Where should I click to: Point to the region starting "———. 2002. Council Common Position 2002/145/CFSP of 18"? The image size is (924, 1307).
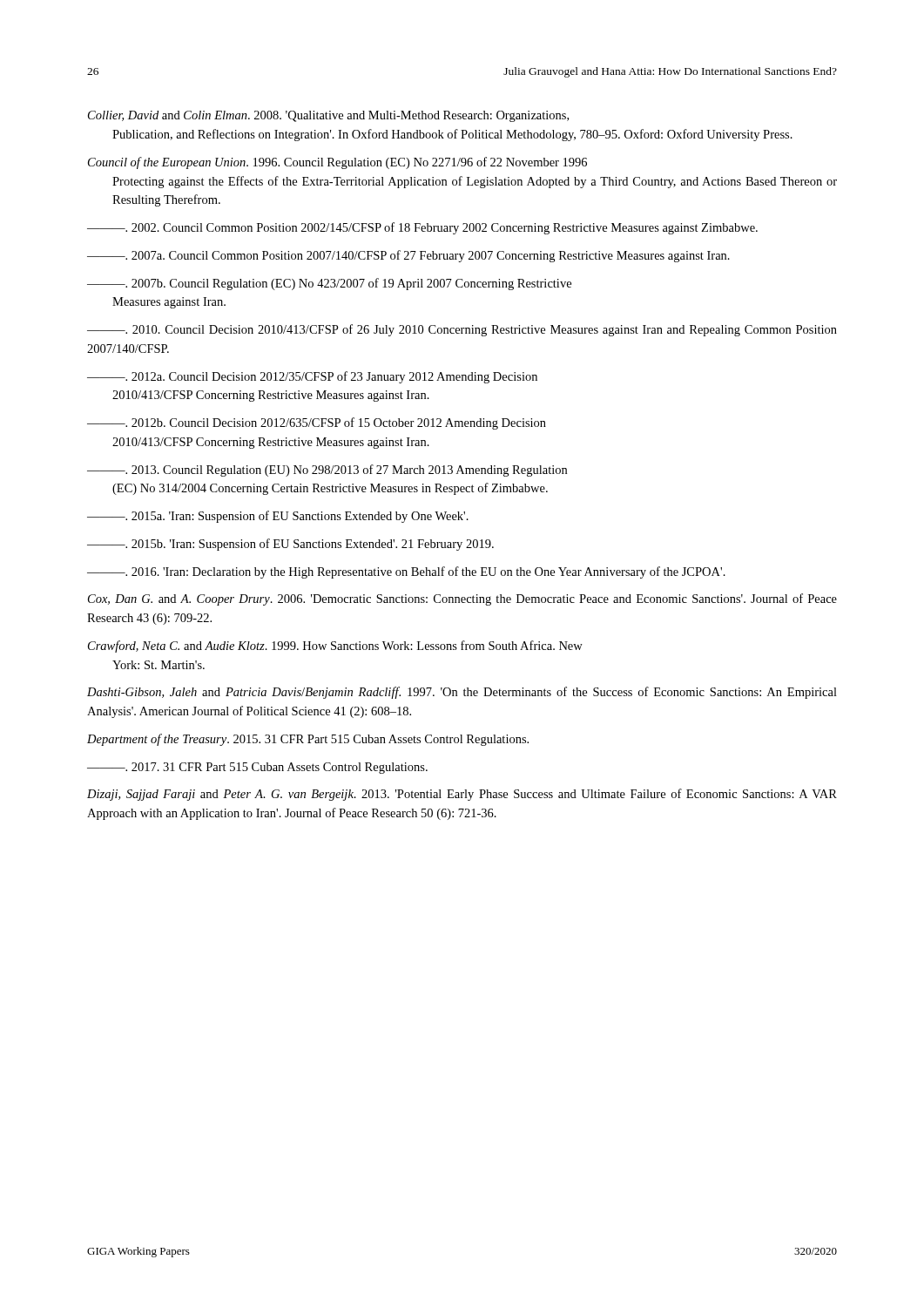click(x=462, y=228)
